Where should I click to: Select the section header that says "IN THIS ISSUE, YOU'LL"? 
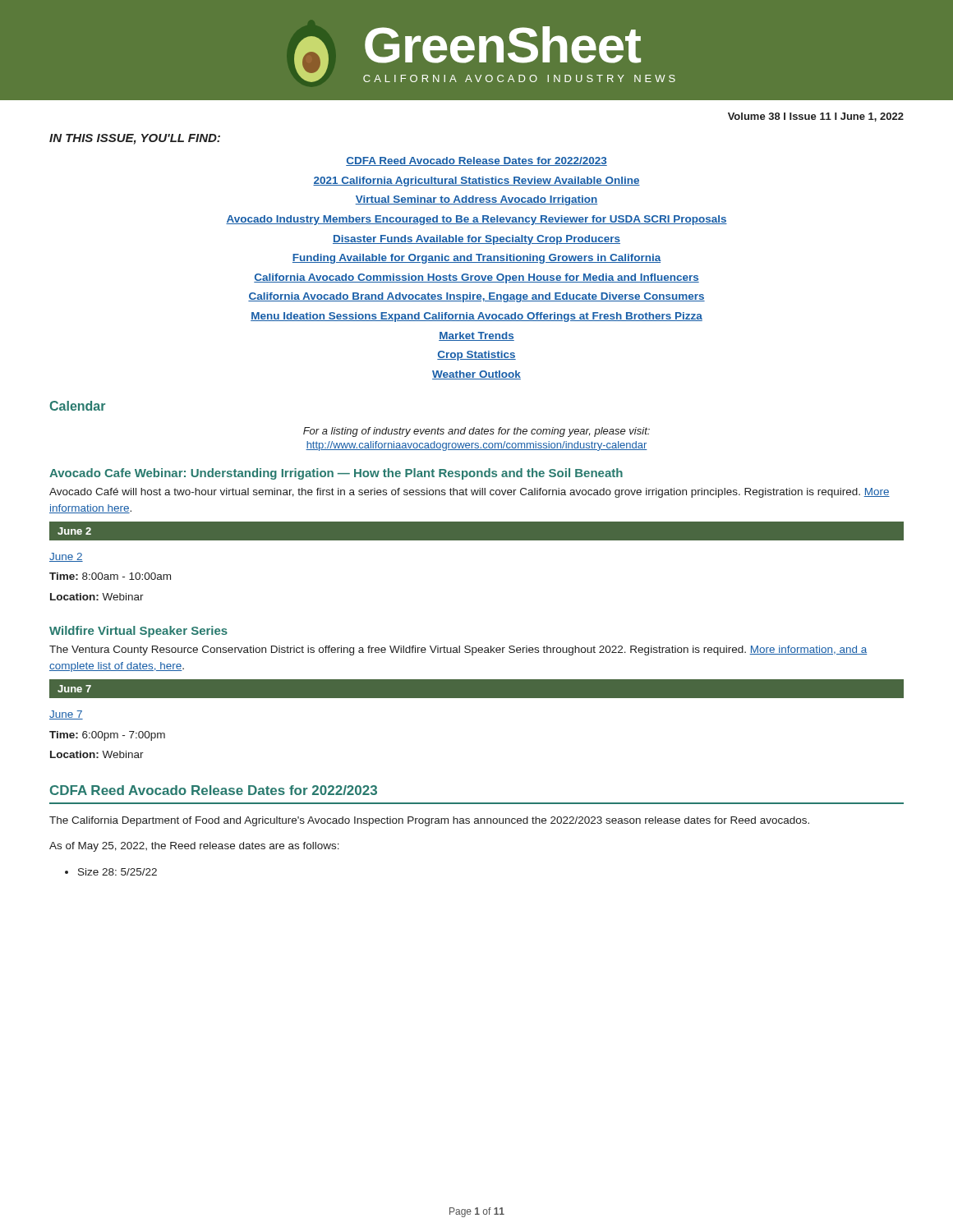pyautogui.click(x=135, y=138)
